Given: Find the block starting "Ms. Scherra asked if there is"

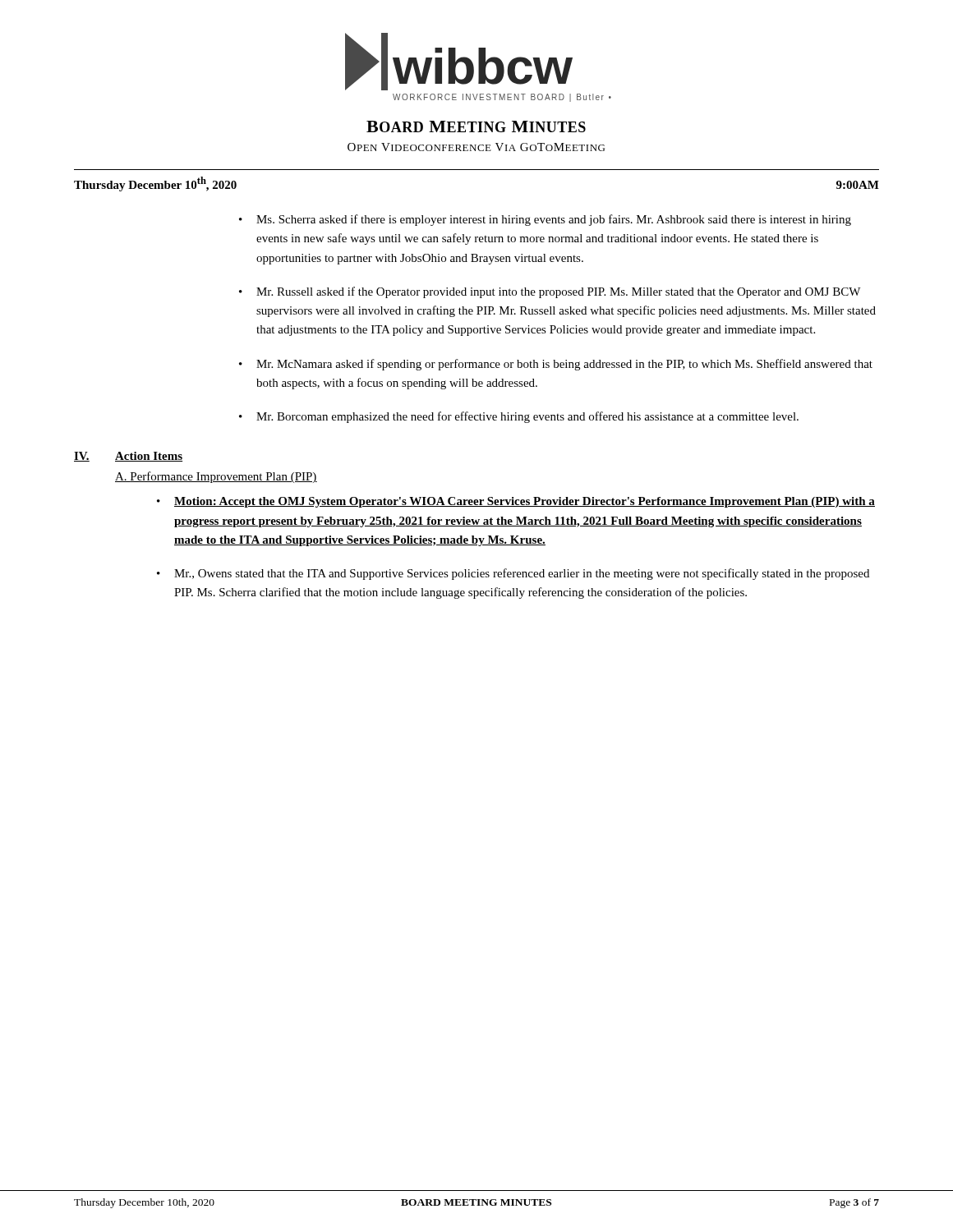Looking at the screenshot, I should [554, 238].
